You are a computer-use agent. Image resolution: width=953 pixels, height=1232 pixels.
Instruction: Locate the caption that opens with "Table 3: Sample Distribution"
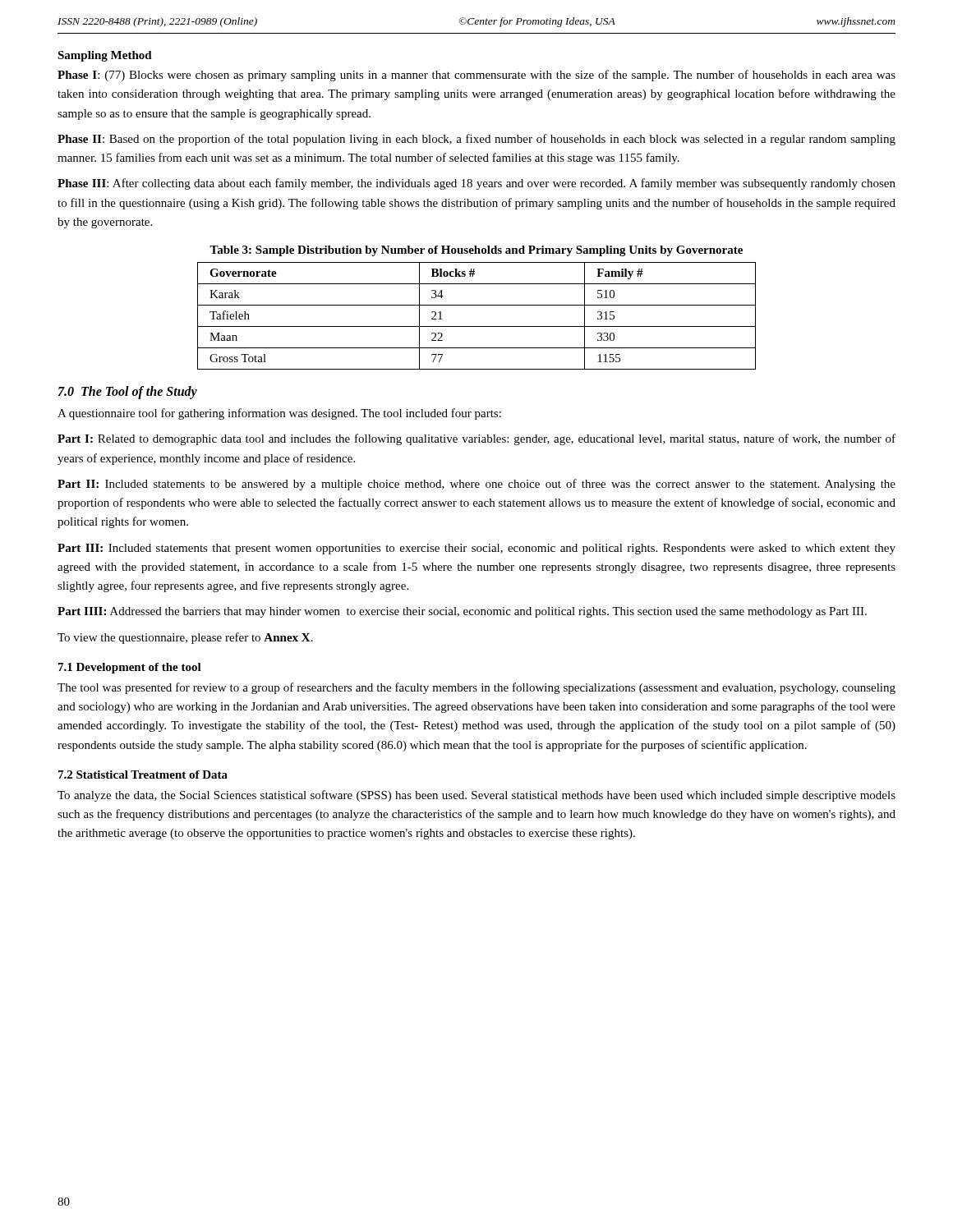click(476, 250)
